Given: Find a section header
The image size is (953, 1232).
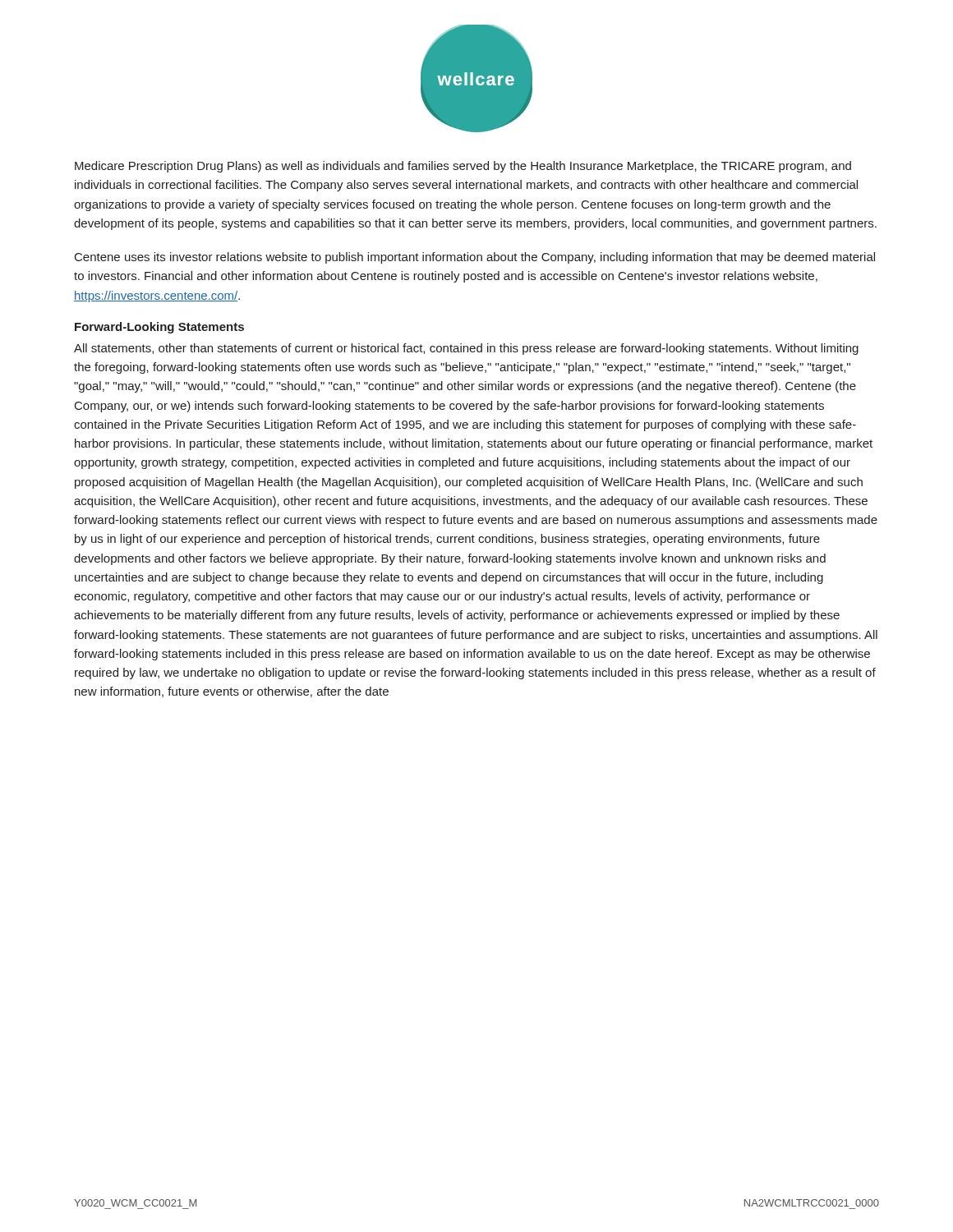Looking at the screenshot, I should point(159,326).
